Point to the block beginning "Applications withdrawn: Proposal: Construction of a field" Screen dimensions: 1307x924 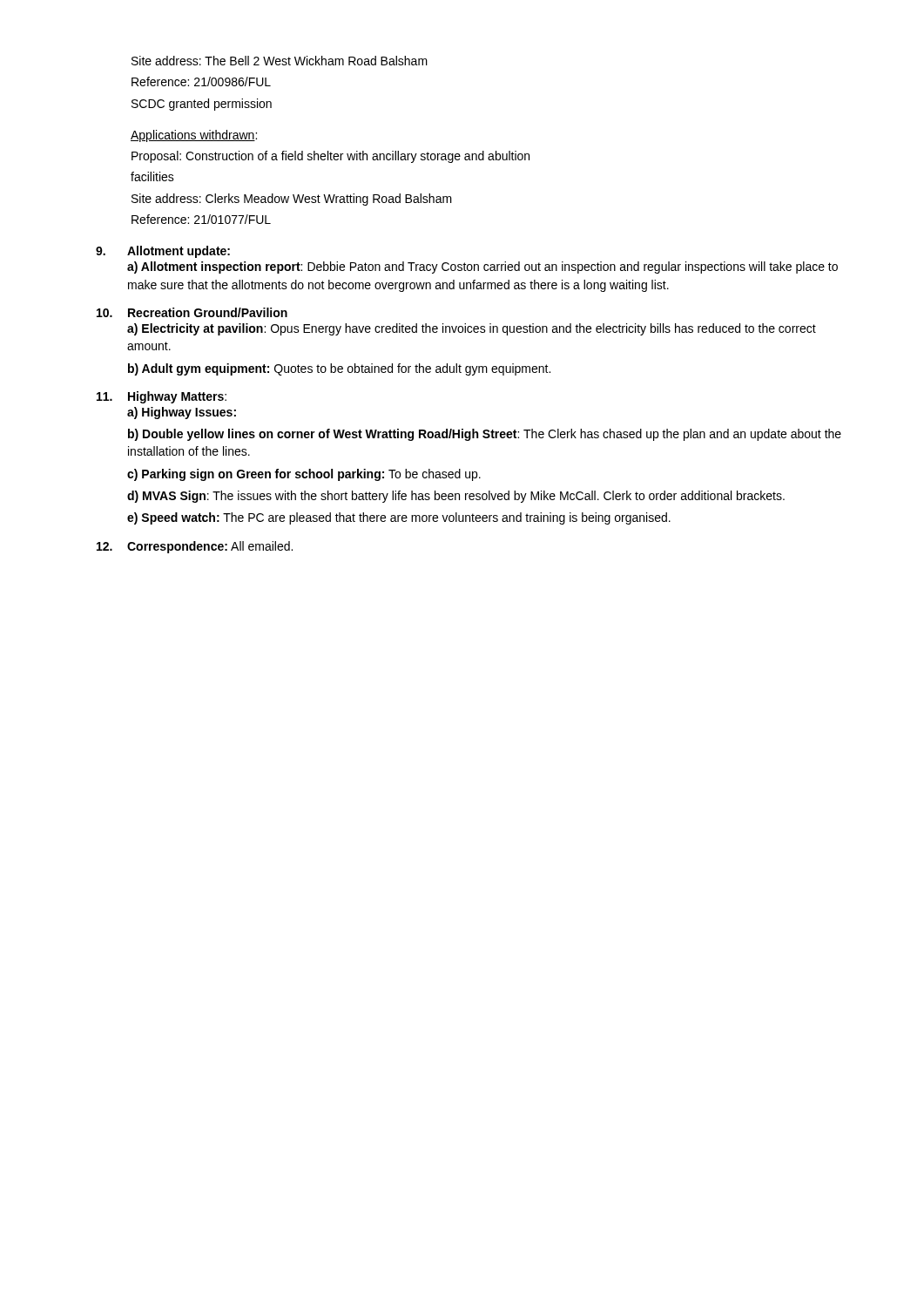[x=194, y=136]
